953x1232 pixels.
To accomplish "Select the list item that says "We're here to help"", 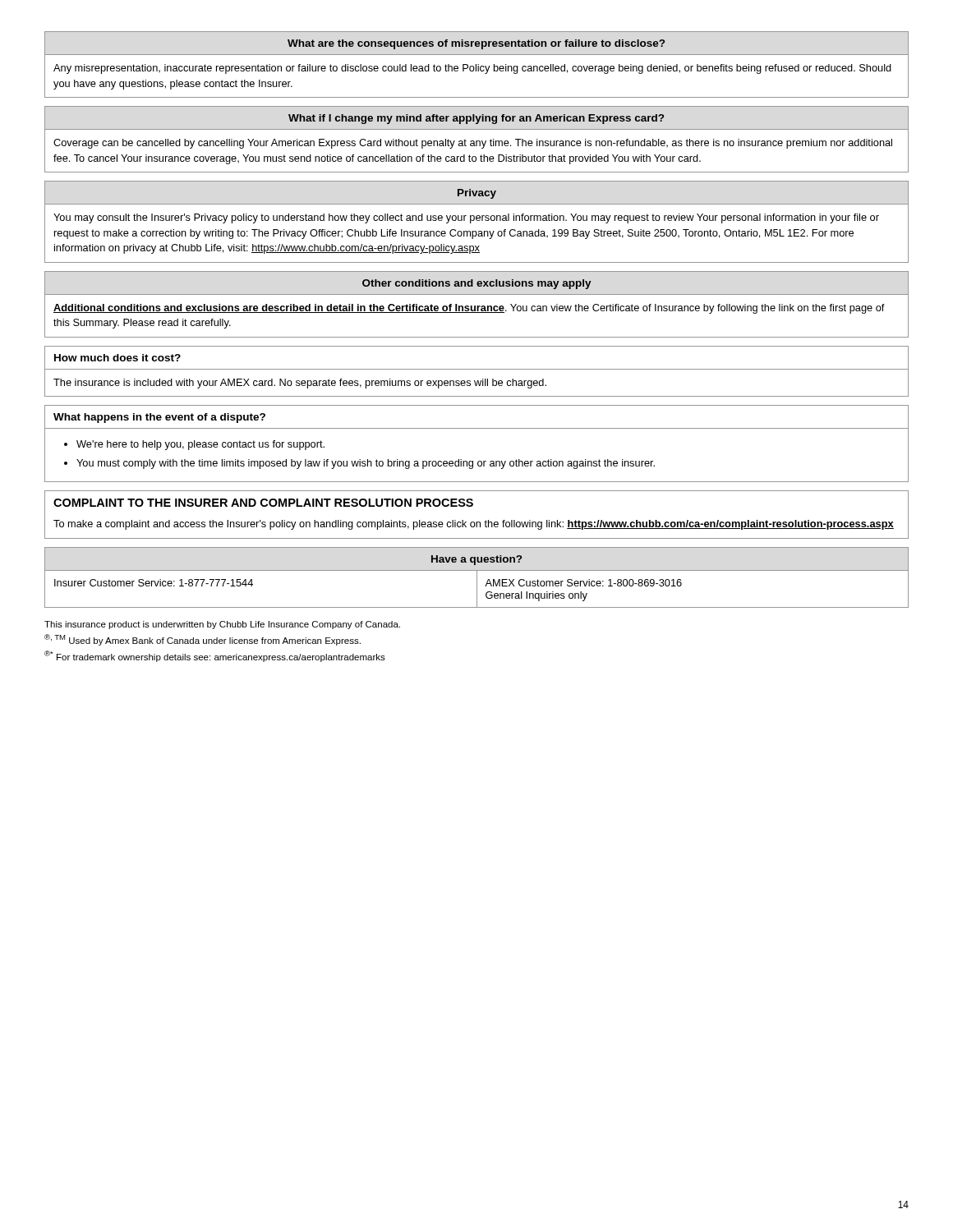I will [x=201, y=444].
